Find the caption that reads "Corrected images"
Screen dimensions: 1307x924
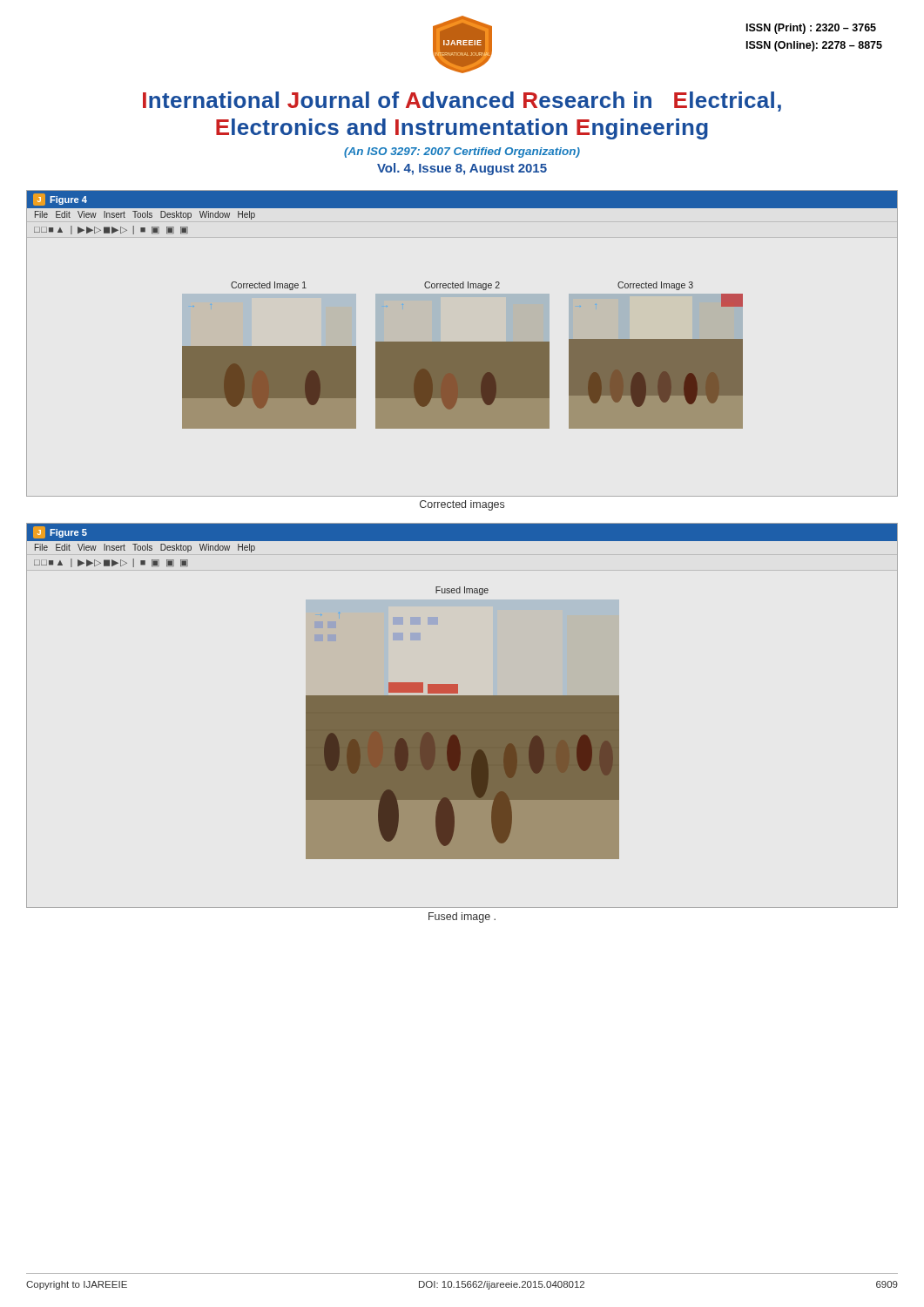pyautogui.click(x=462, y=505)
